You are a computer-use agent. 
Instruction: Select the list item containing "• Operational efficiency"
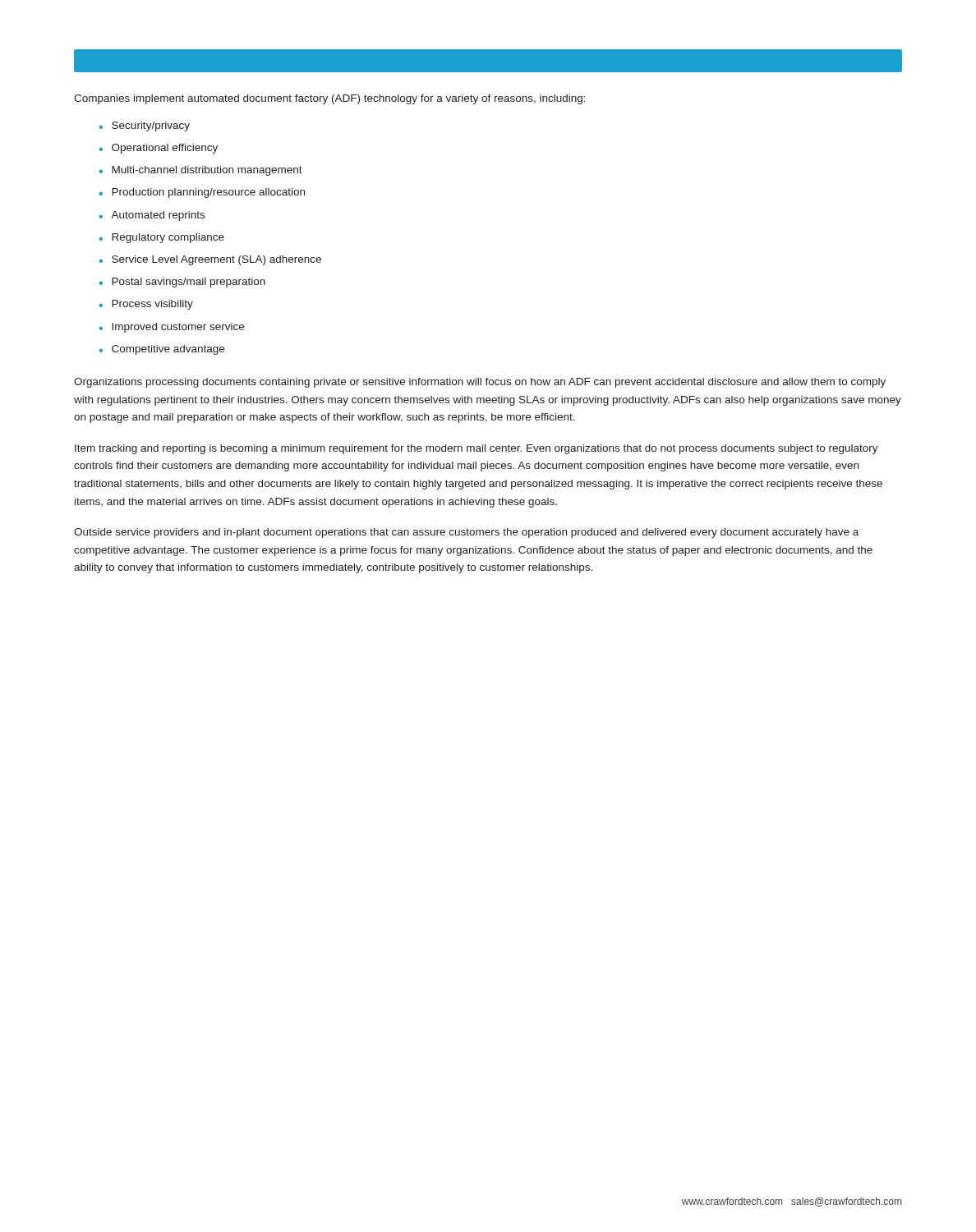coord(158,149)
